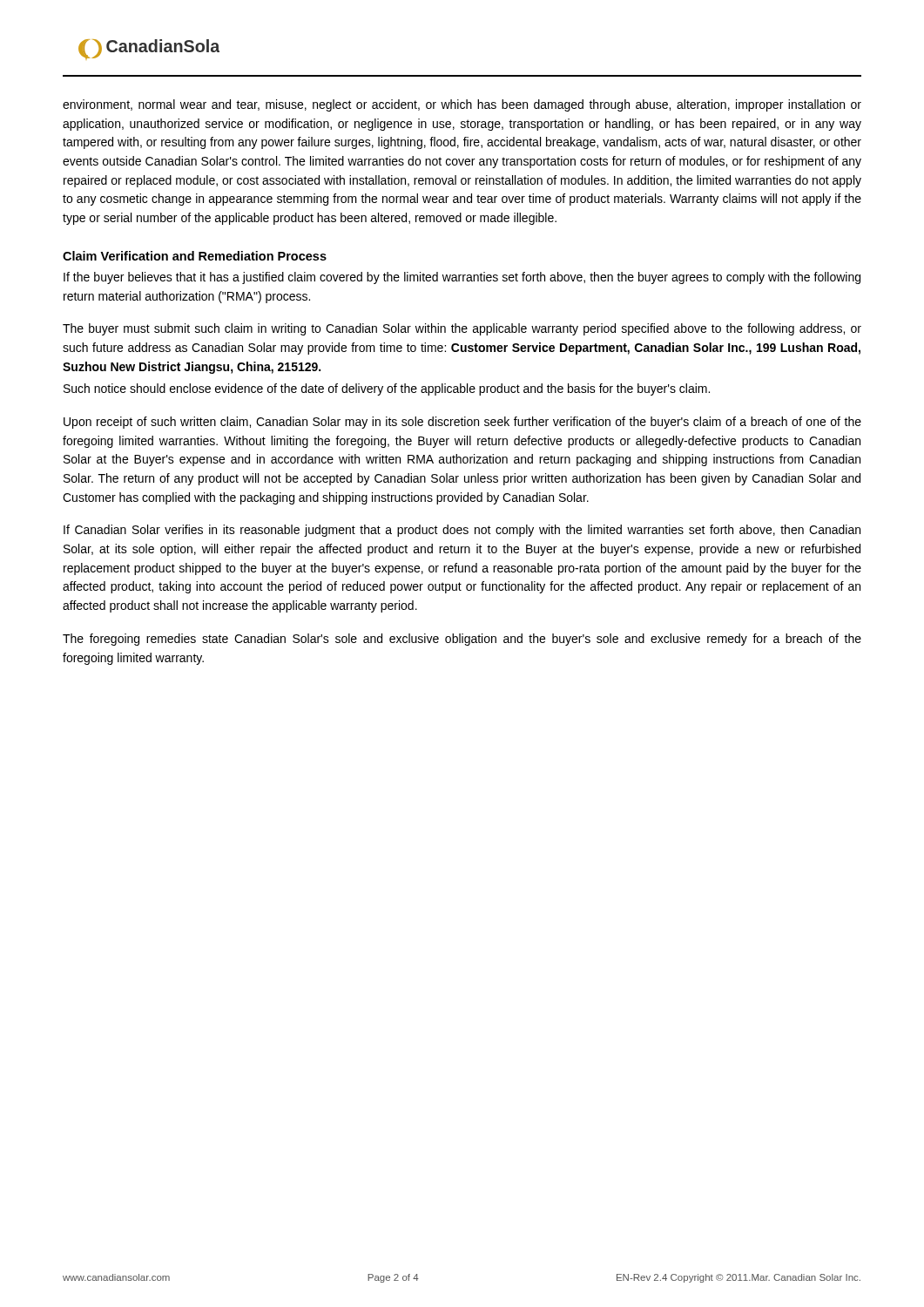This screenshot has height=1307, width=924.
Task: Where is the passage that starts "Such notice should enclose evidence"?
Action: [x=387, y=389]
